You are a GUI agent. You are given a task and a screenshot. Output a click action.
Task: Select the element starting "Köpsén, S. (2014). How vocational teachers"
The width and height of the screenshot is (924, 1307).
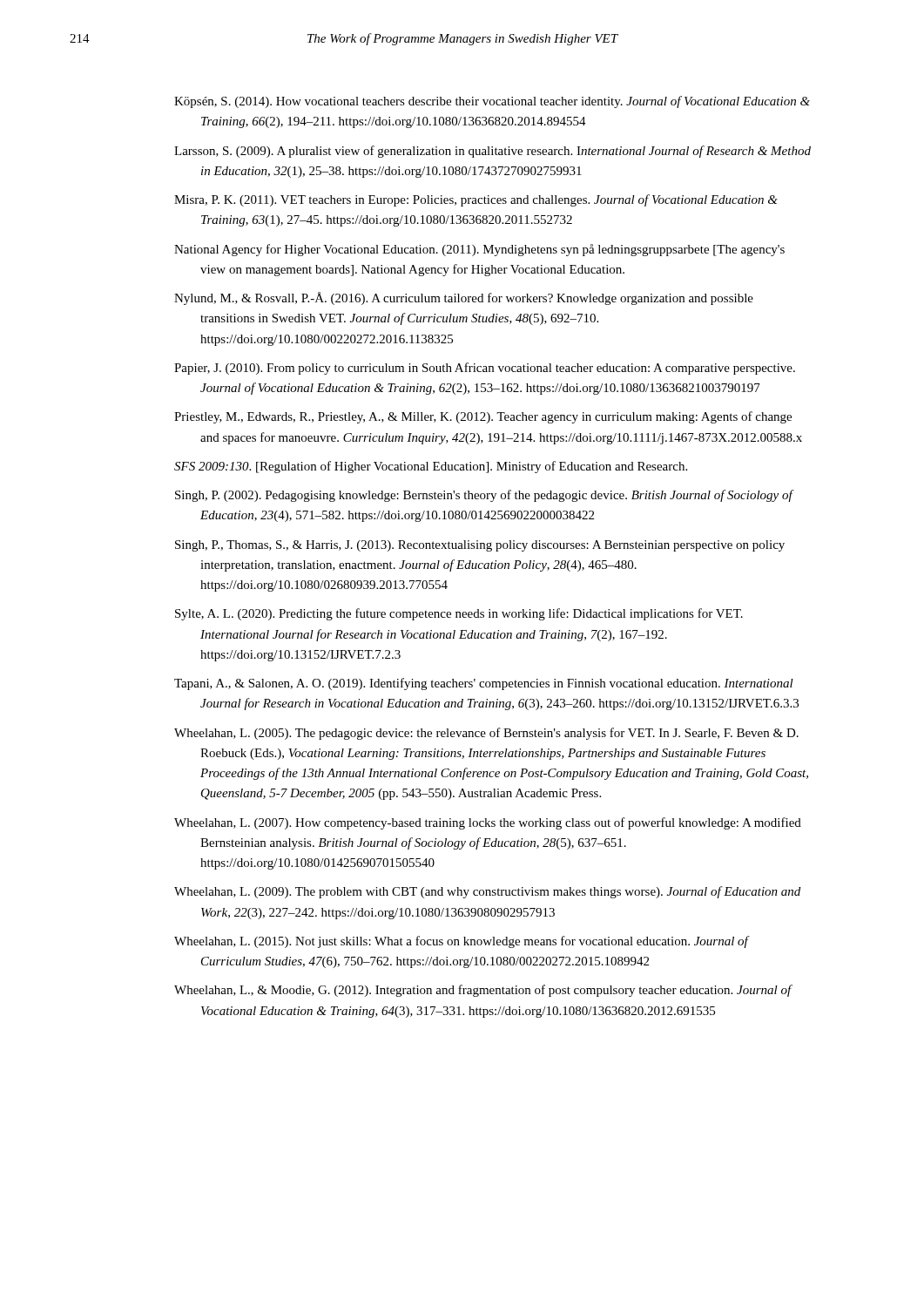click(492, 111)
